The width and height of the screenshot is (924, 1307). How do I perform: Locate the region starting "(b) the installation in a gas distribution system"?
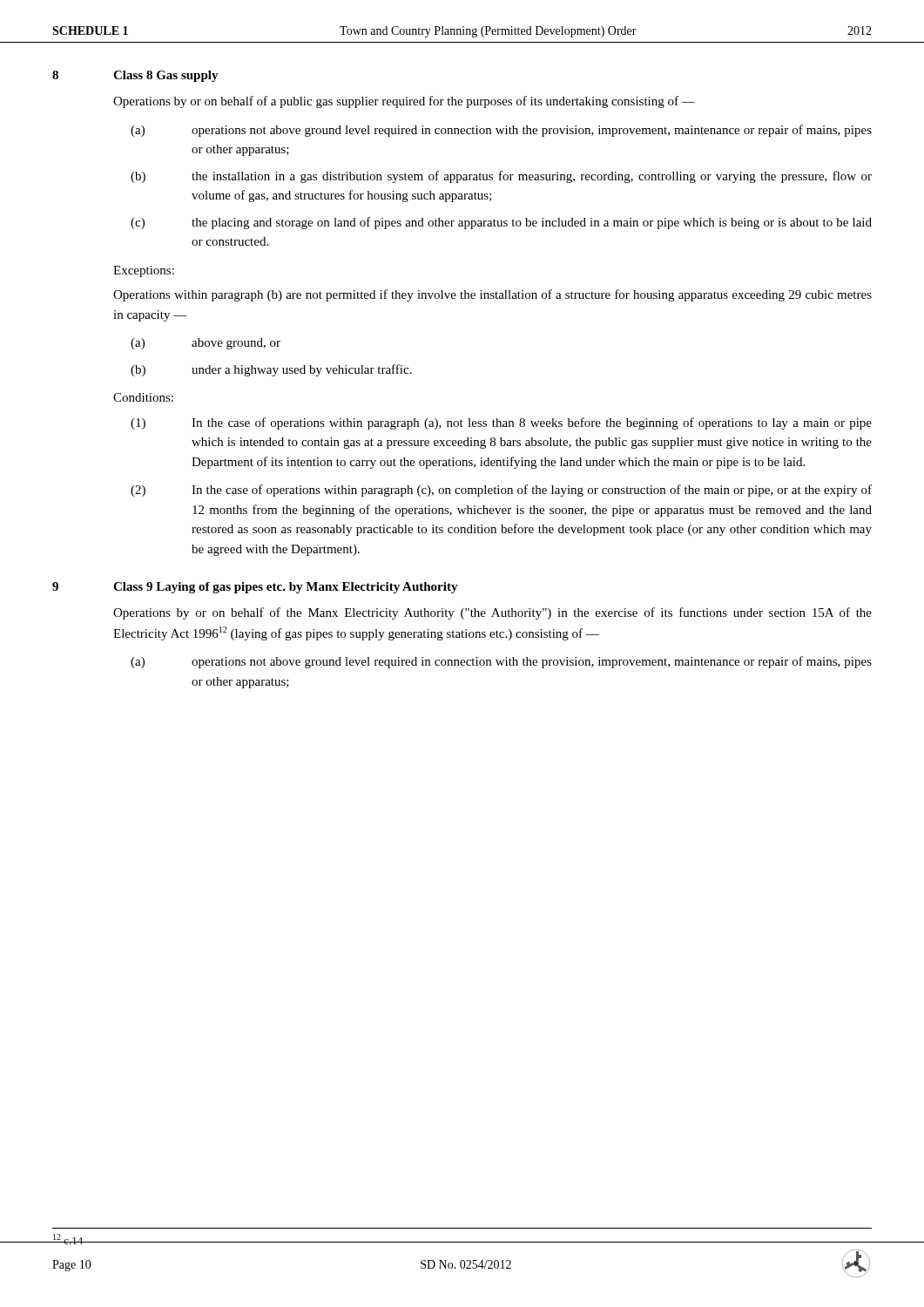pyautogui.click(x=492, y=186)
